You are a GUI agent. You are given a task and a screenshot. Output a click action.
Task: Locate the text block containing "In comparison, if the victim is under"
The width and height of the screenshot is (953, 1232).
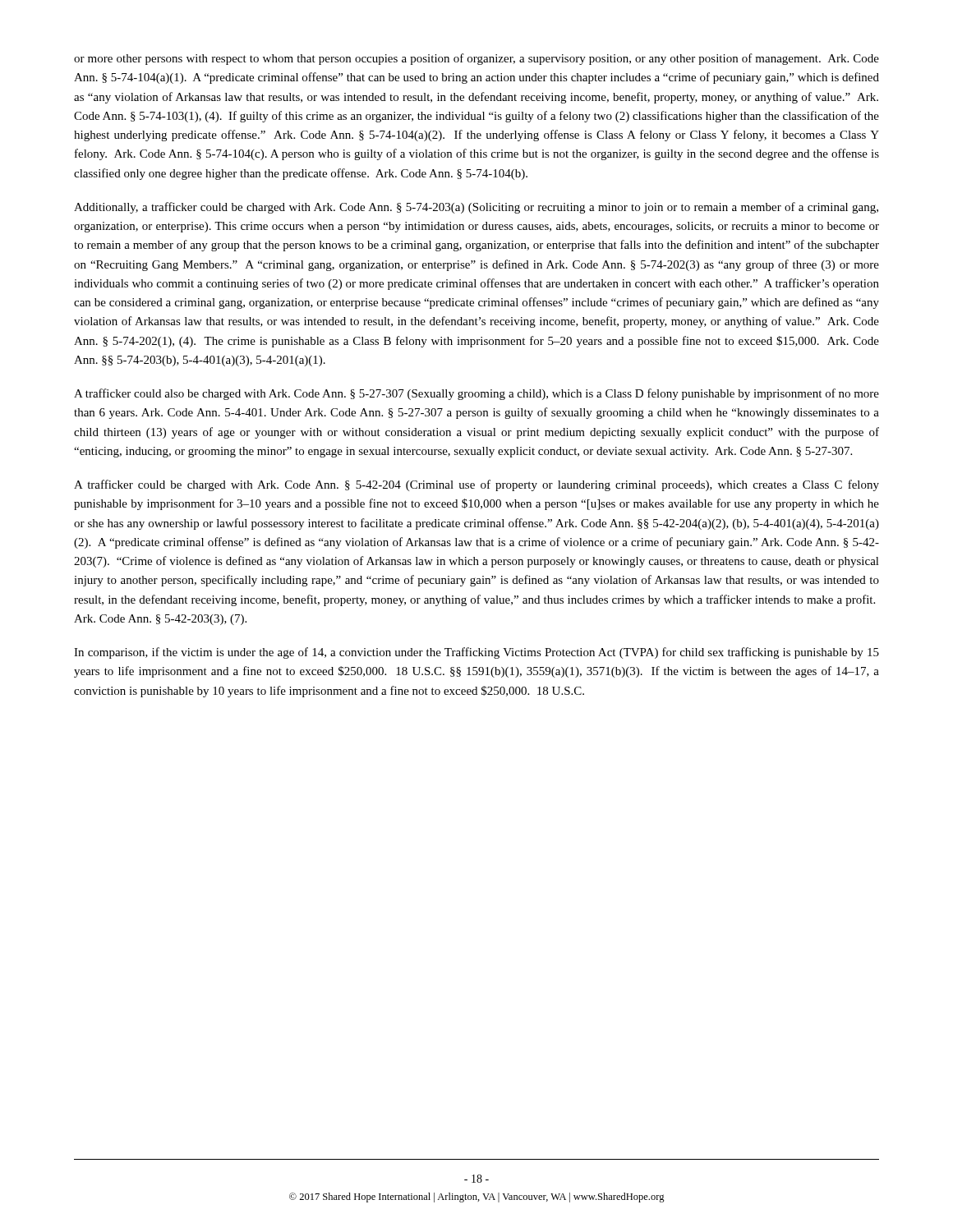(476, 671)
